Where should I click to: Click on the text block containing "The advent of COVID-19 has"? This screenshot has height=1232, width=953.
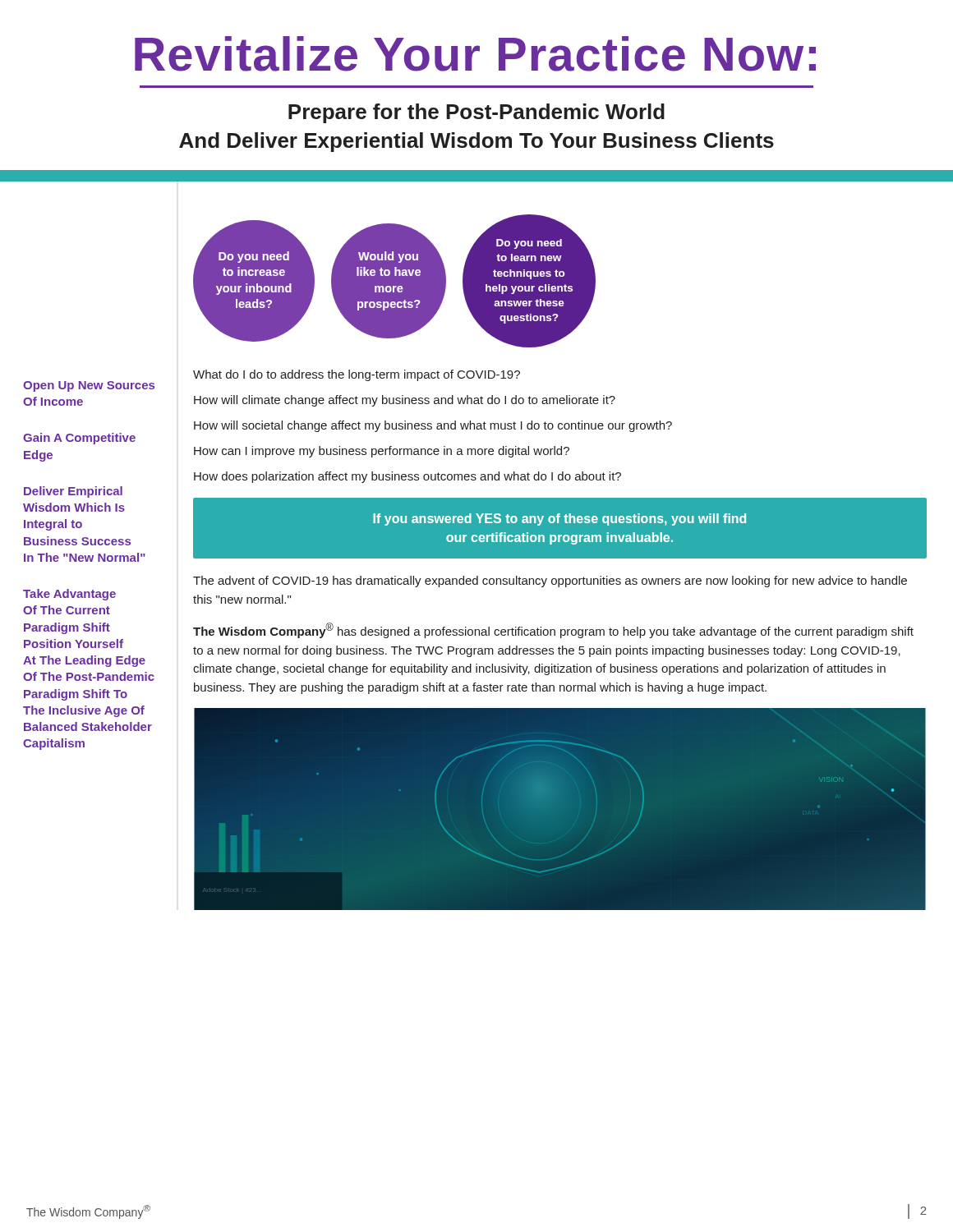click(550, 590)
